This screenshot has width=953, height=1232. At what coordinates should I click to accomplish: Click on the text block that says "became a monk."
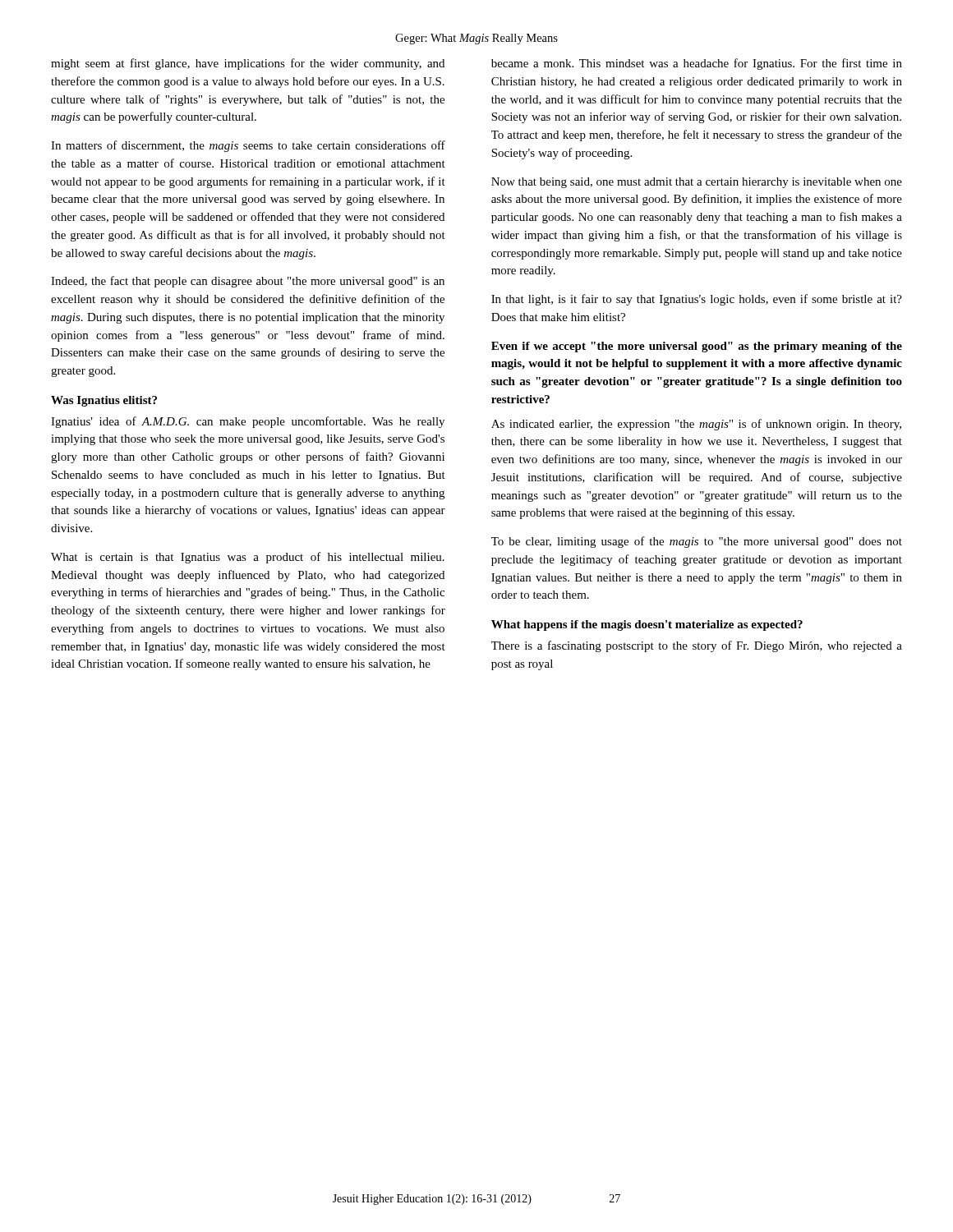point(697,108)
